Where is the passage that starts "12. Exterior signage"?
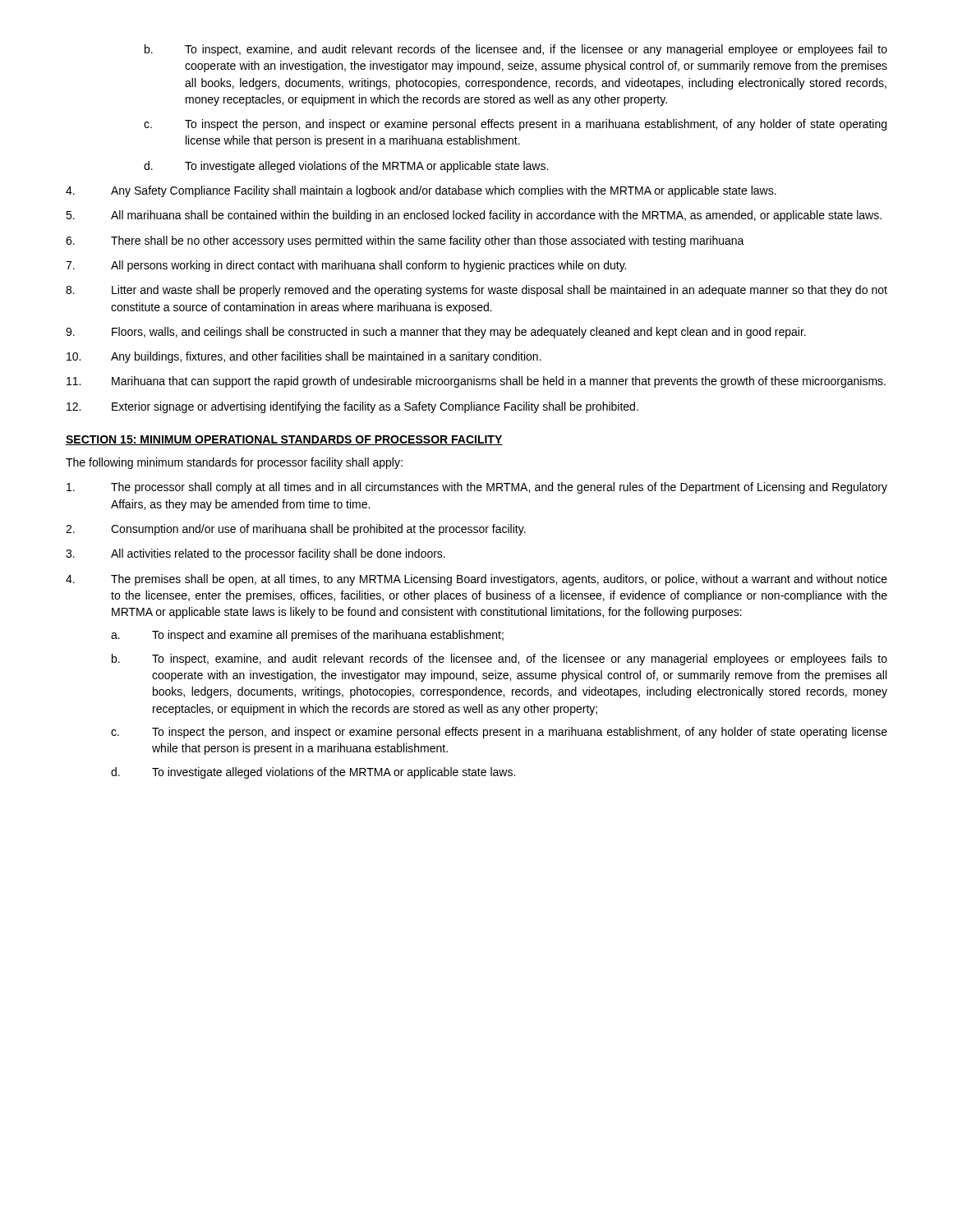The image size is (953, 1232). (x=476, y=406)
